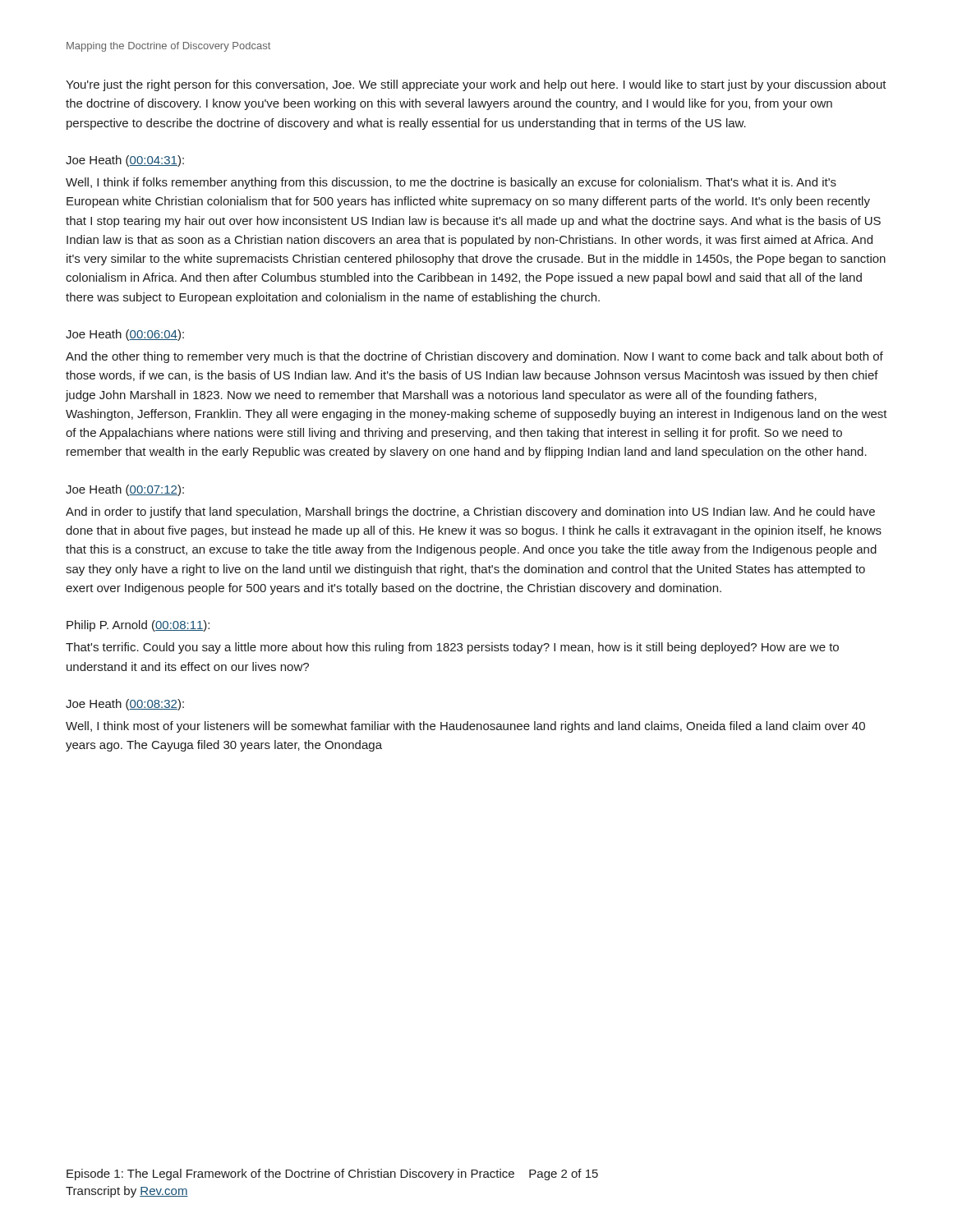Find the text block that reads "That's terrific. Could you"

[453, 657]
